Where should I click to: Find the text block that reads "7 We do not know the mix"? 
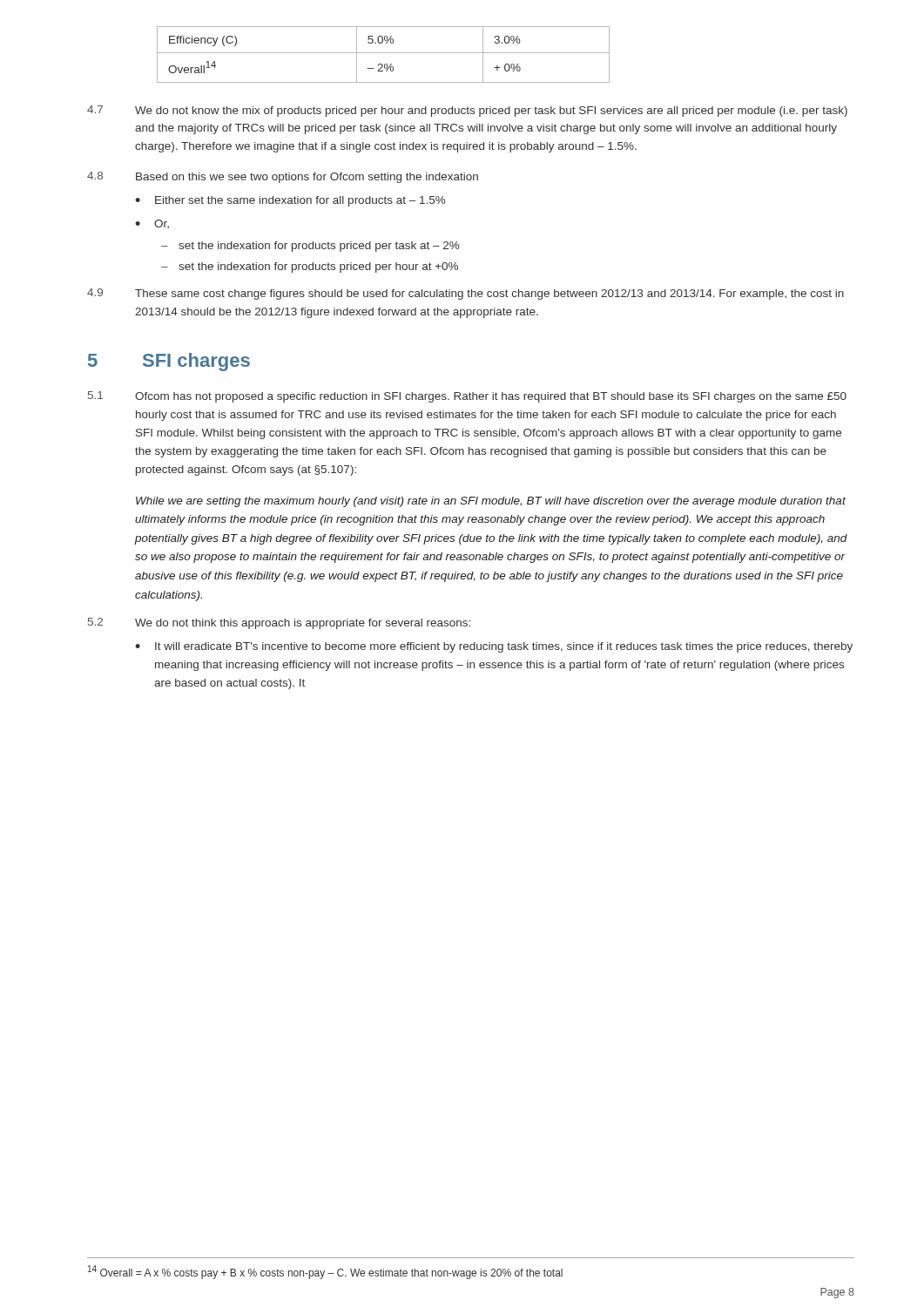coord(471,129)
